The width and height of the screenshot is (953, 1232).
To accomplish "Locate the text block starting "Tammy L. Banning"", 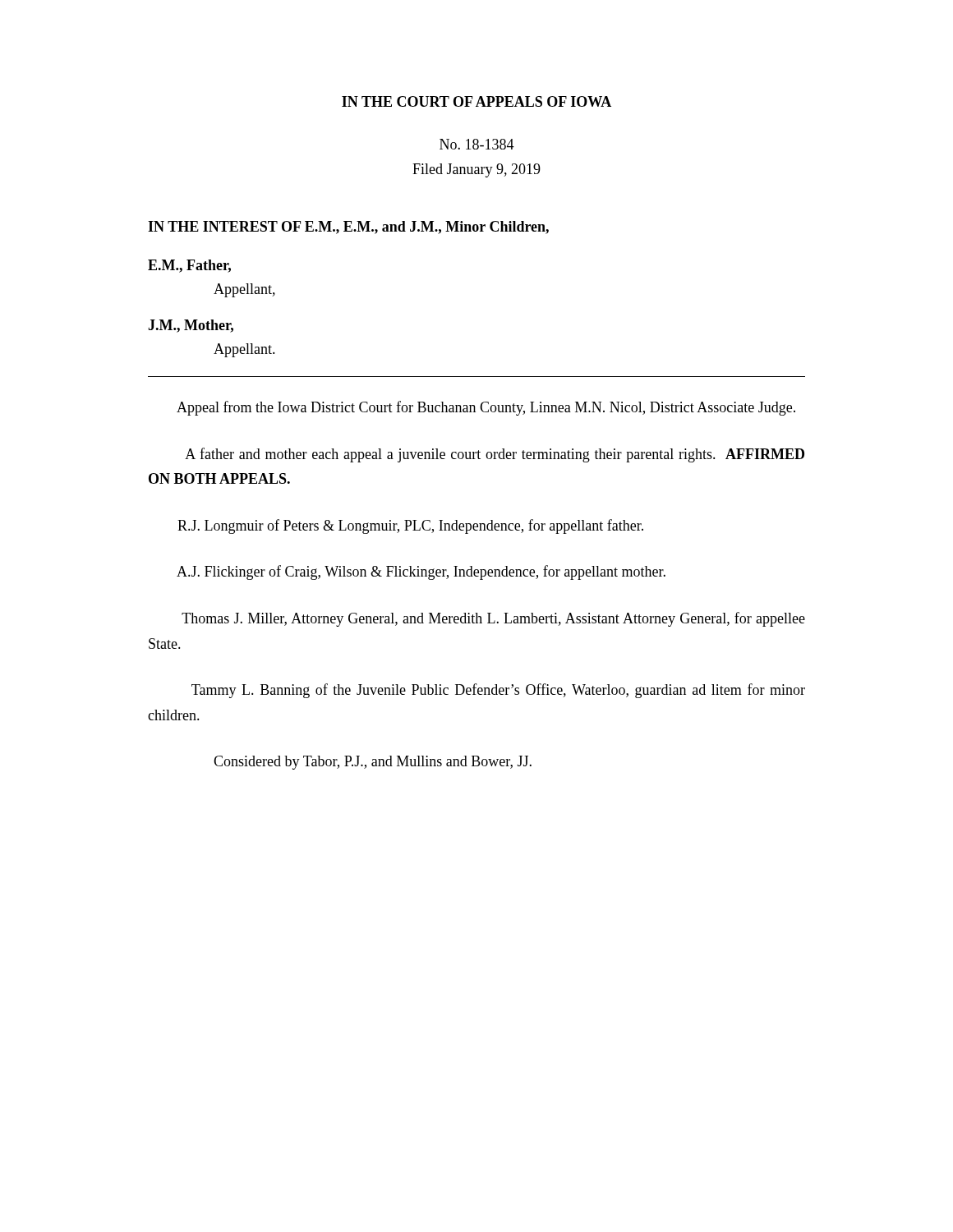I will tap(476, 703).
